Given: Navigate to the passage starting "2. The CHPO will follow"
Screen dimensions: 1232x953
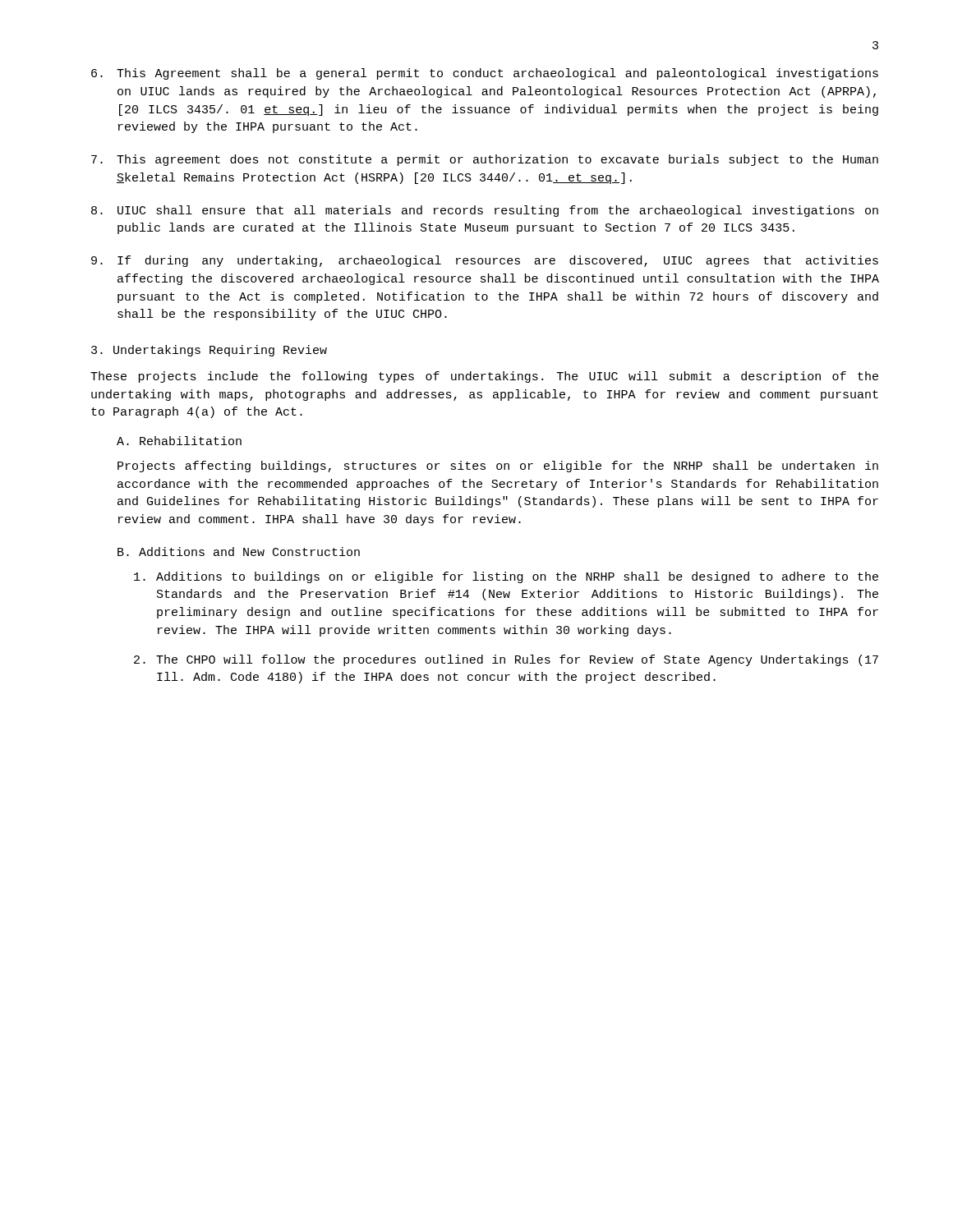Looking at the screenshot, I should 506,670.
